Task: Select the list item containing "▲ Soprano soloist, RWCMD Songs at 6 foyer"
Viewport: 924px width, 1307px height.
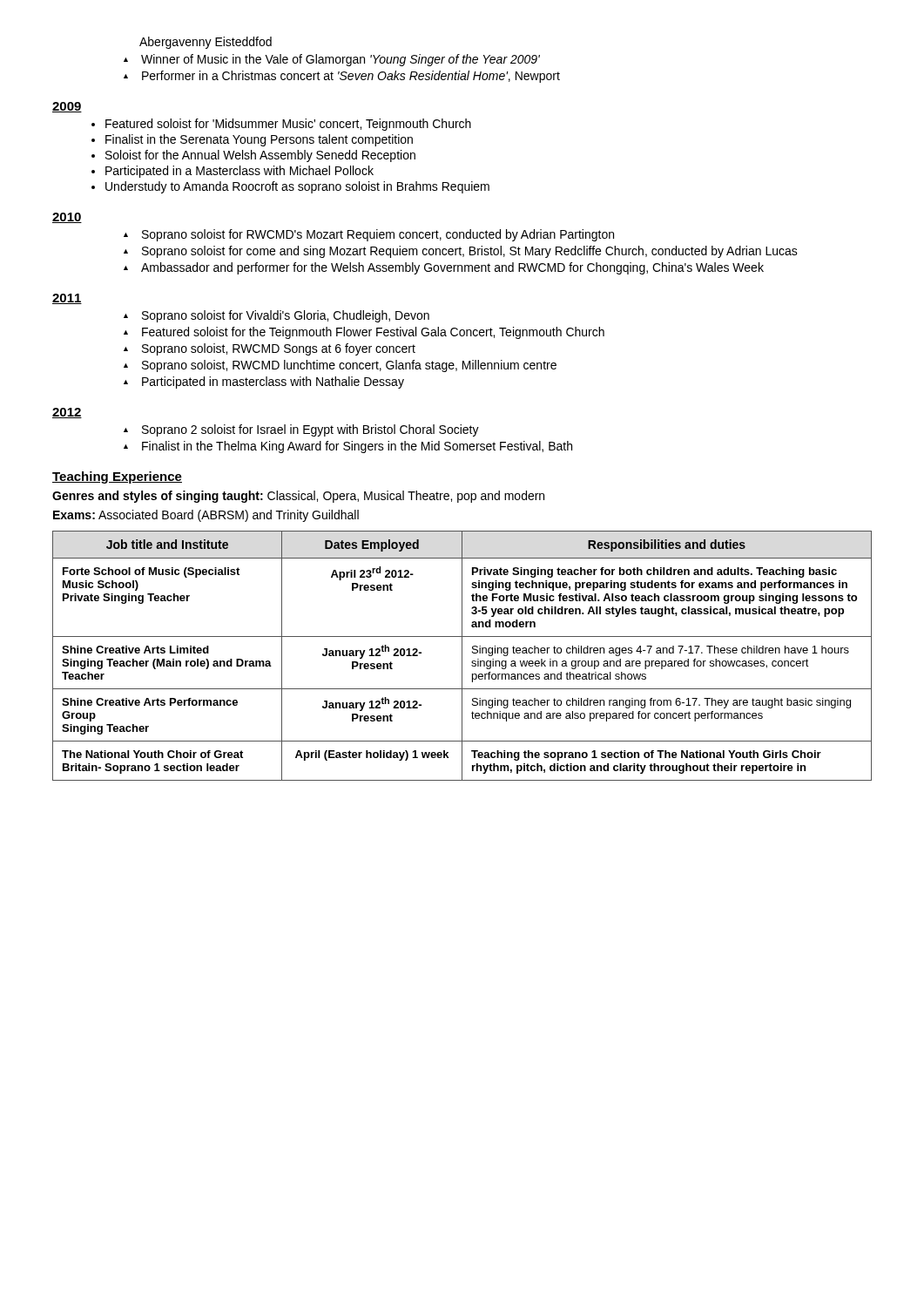Action: pos(269,349)
